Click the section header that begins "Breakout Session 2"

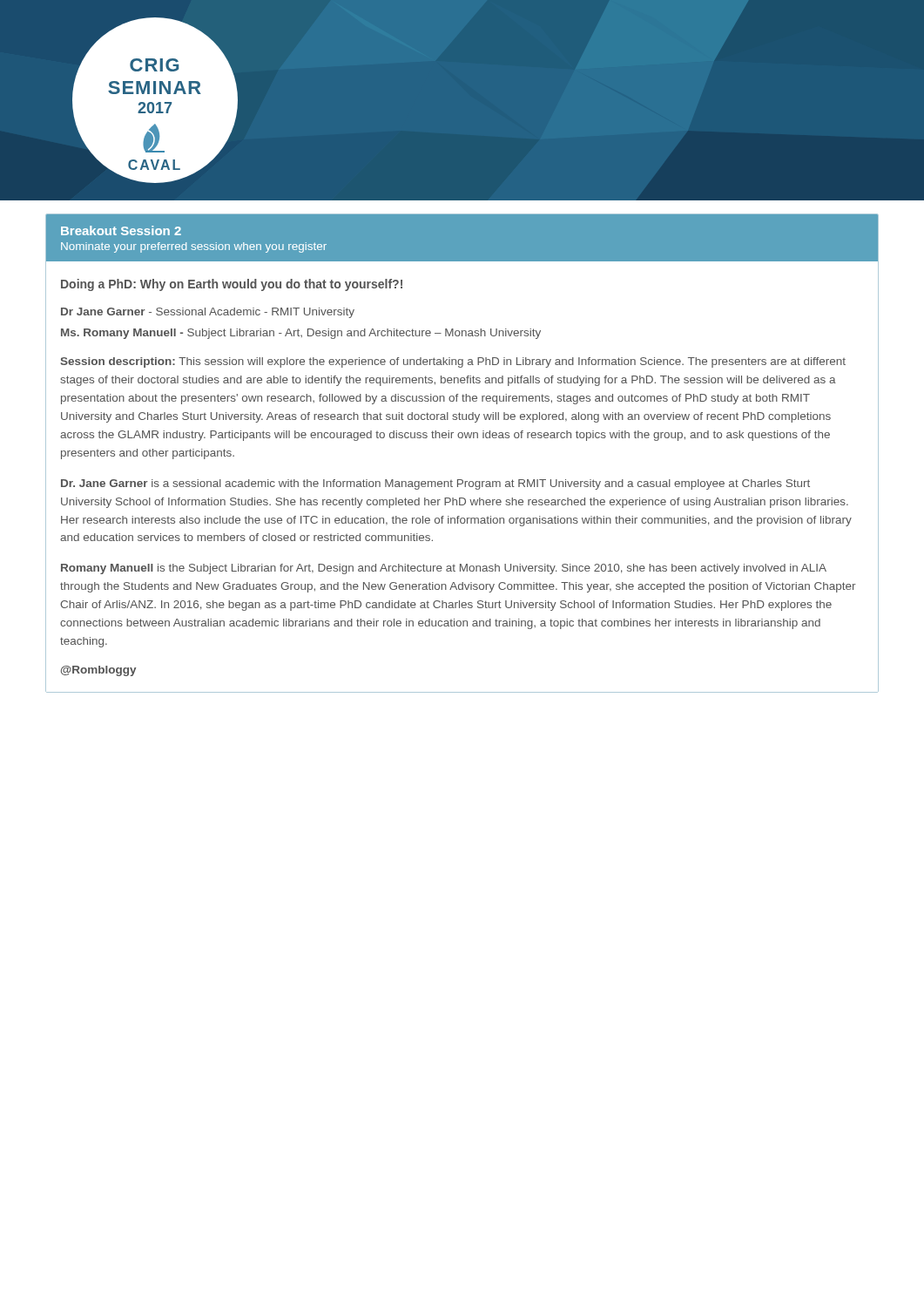(121, 230)
